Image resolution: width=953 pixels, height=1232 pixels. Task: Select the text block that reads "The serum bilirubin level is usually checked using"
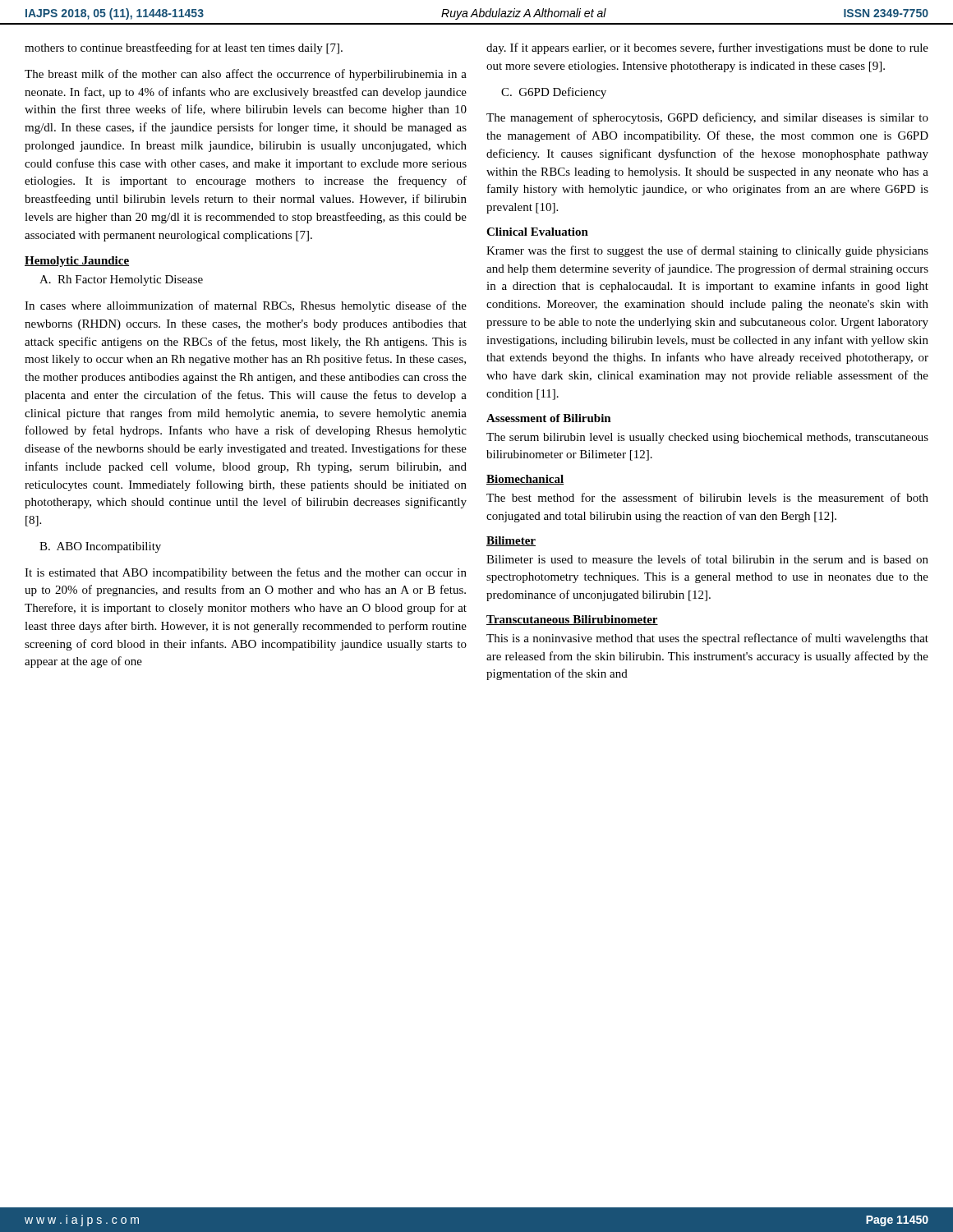pyautogui.click(x=707, y=446)
